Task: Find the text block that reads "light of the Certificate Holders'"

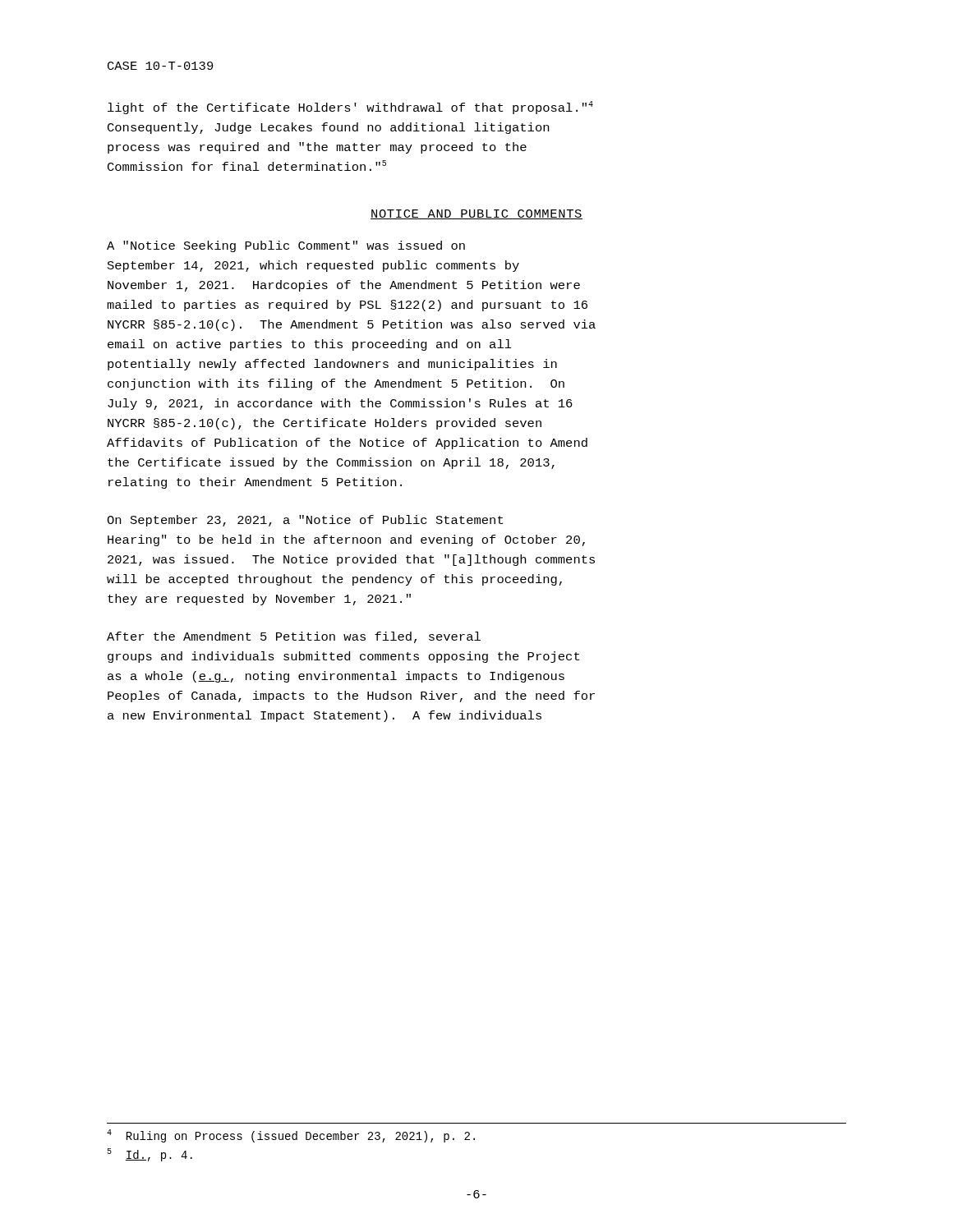Action: click(476, 138)
